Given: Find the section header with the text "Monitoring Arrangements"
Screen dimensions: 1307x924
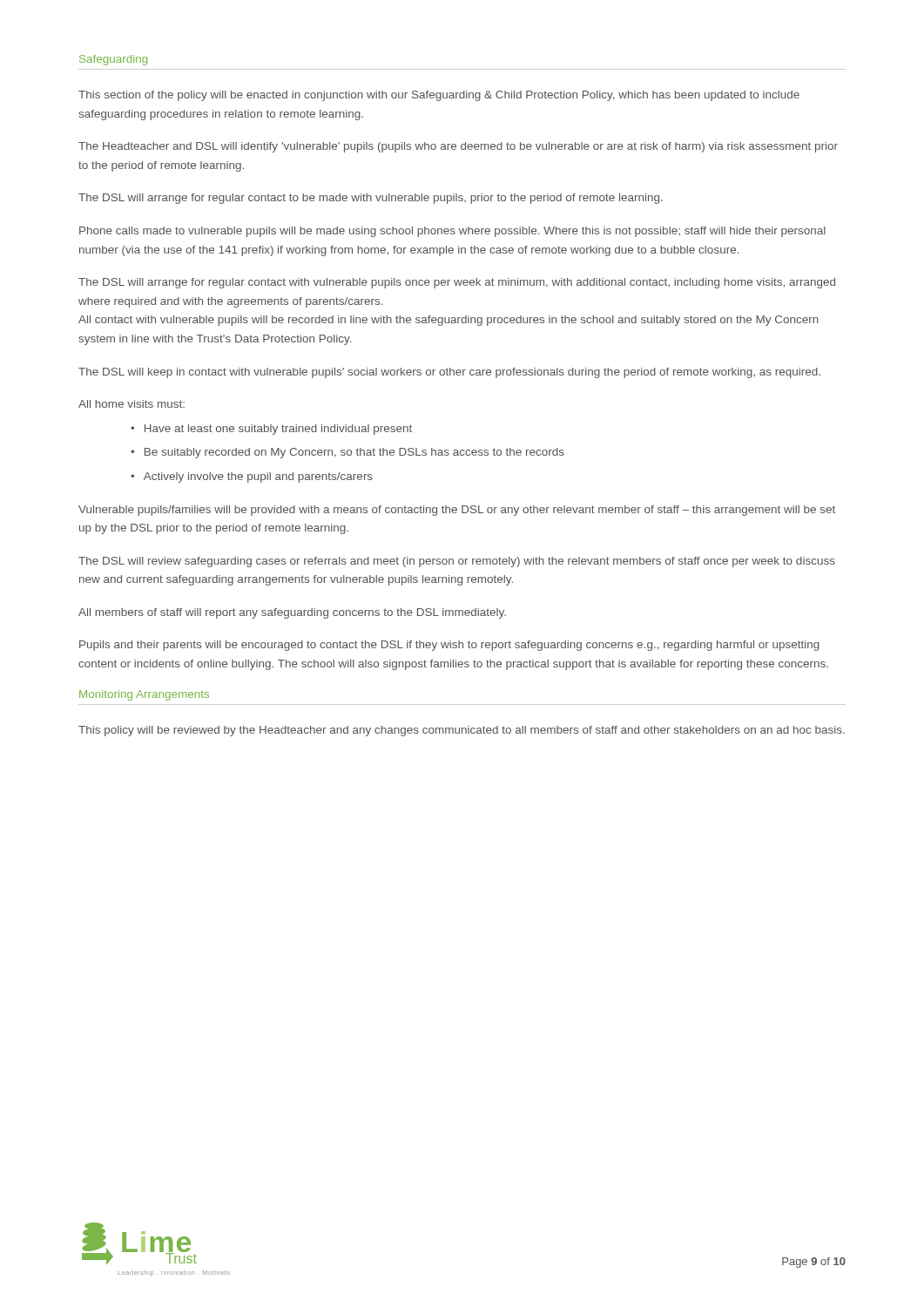Looking at the screenshot, I should pyautogui.click(x=462, y=696).
